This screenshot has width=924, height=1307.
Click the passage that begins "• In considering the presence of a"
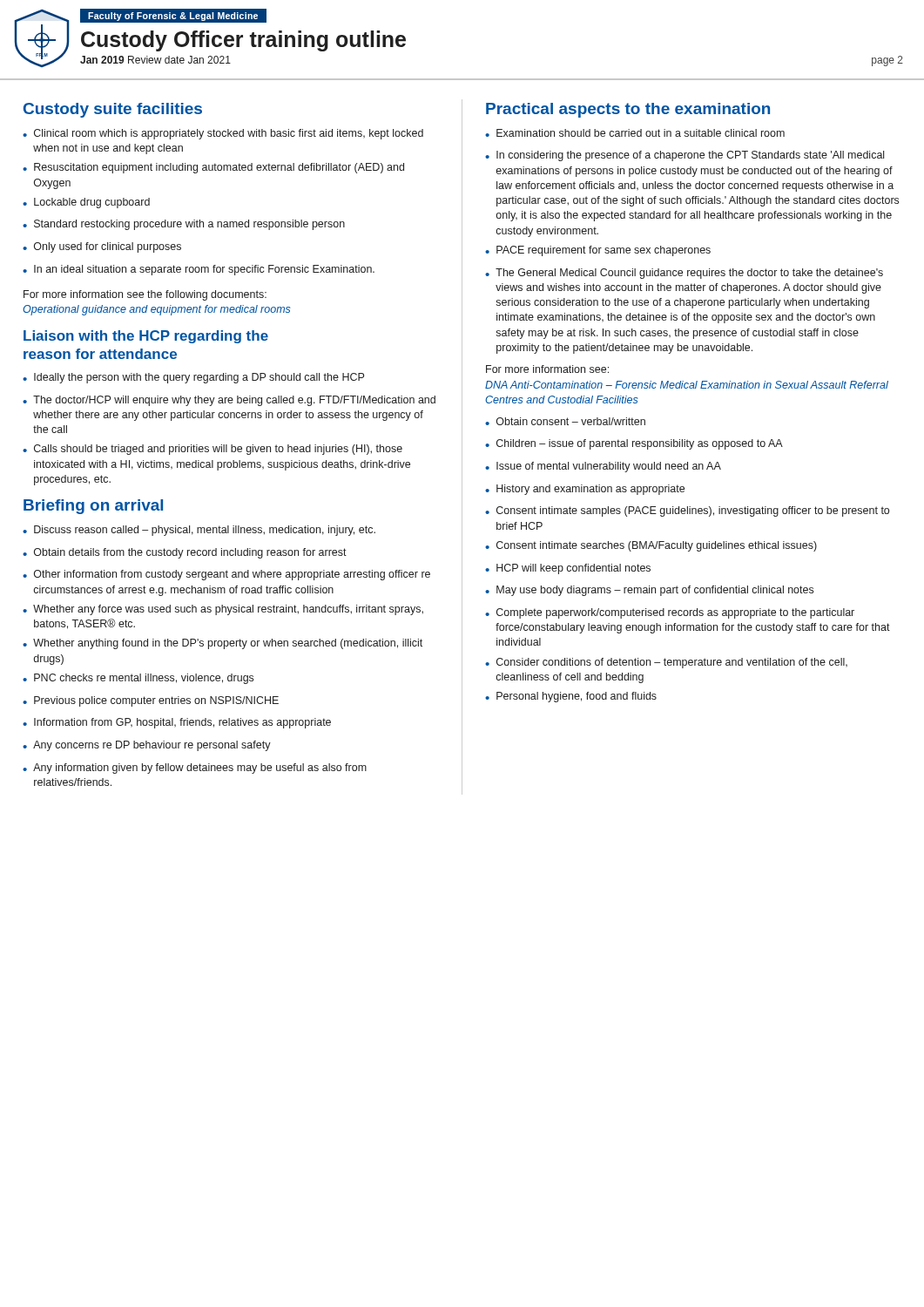pos(693,194)
